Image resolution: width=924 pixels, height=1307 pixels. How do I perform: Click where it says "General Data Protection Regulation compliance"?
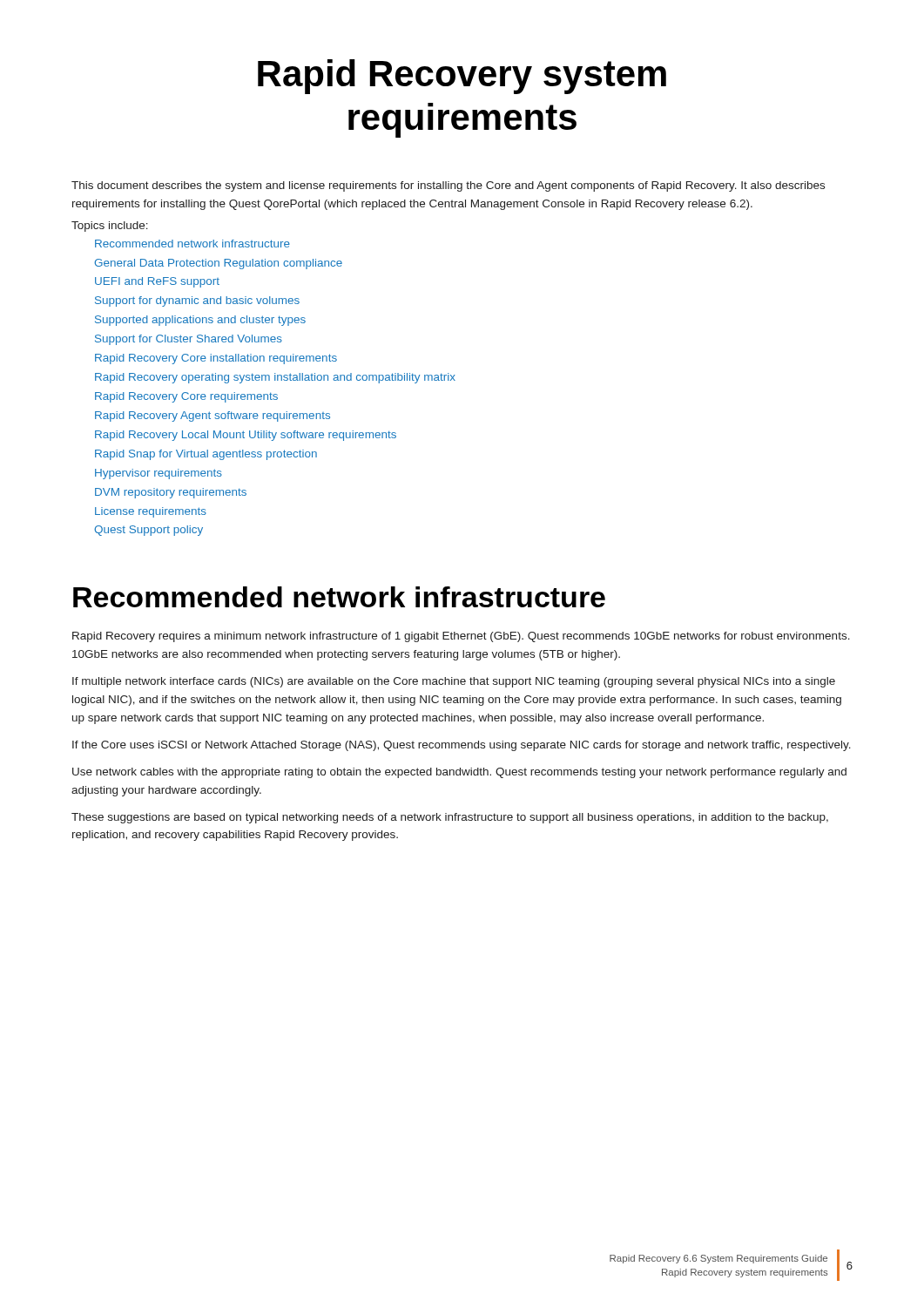(218, 262)
